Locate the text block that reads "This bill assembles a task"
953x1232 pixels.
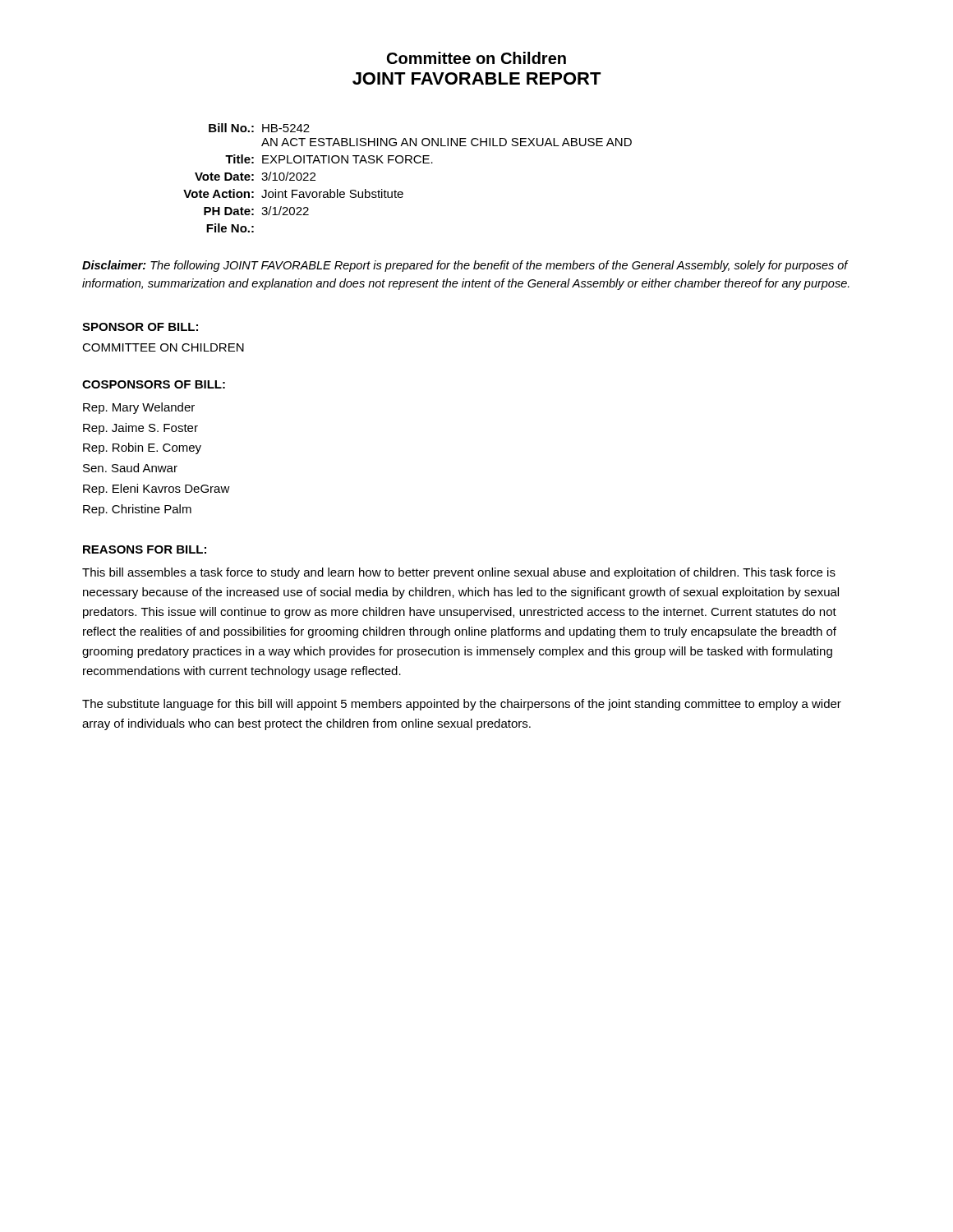point(461,622)
